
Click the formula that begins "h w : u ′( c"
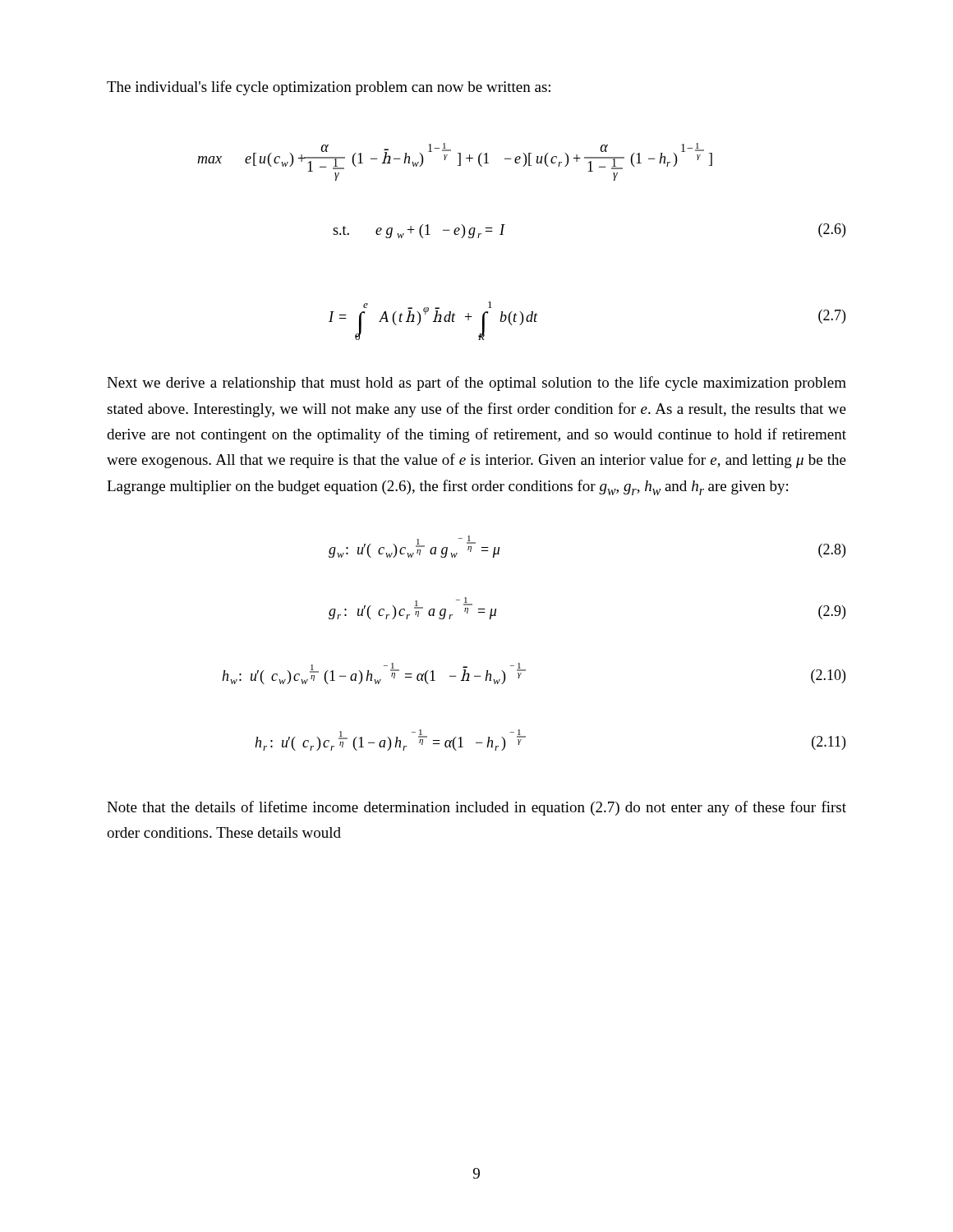click(x=476, y=675)
